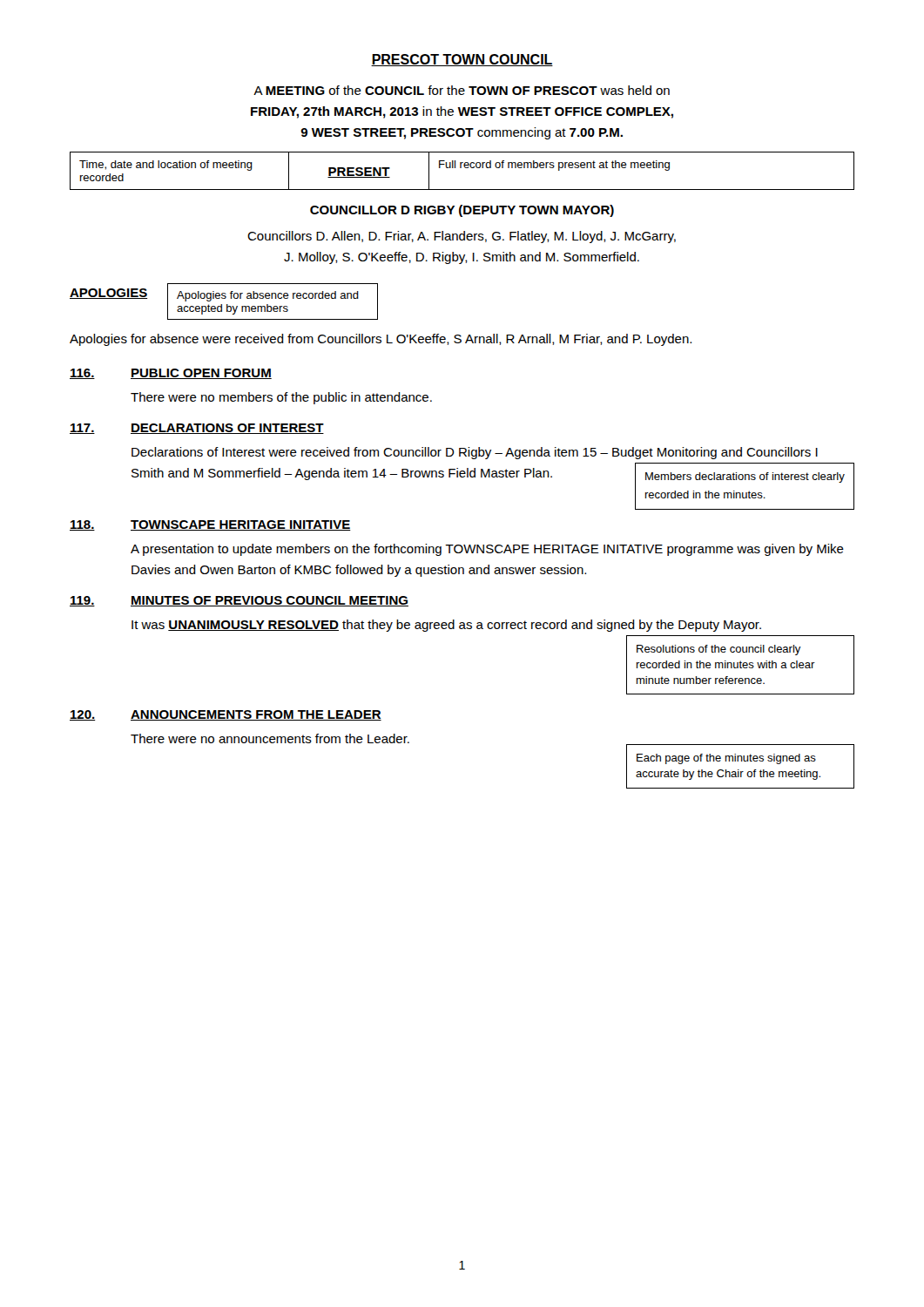This screenshot has height=1307, width=924.
Task: Click on the section header that says "119. MINUTES OF PREVIOUS"
Action: [239, 600]
